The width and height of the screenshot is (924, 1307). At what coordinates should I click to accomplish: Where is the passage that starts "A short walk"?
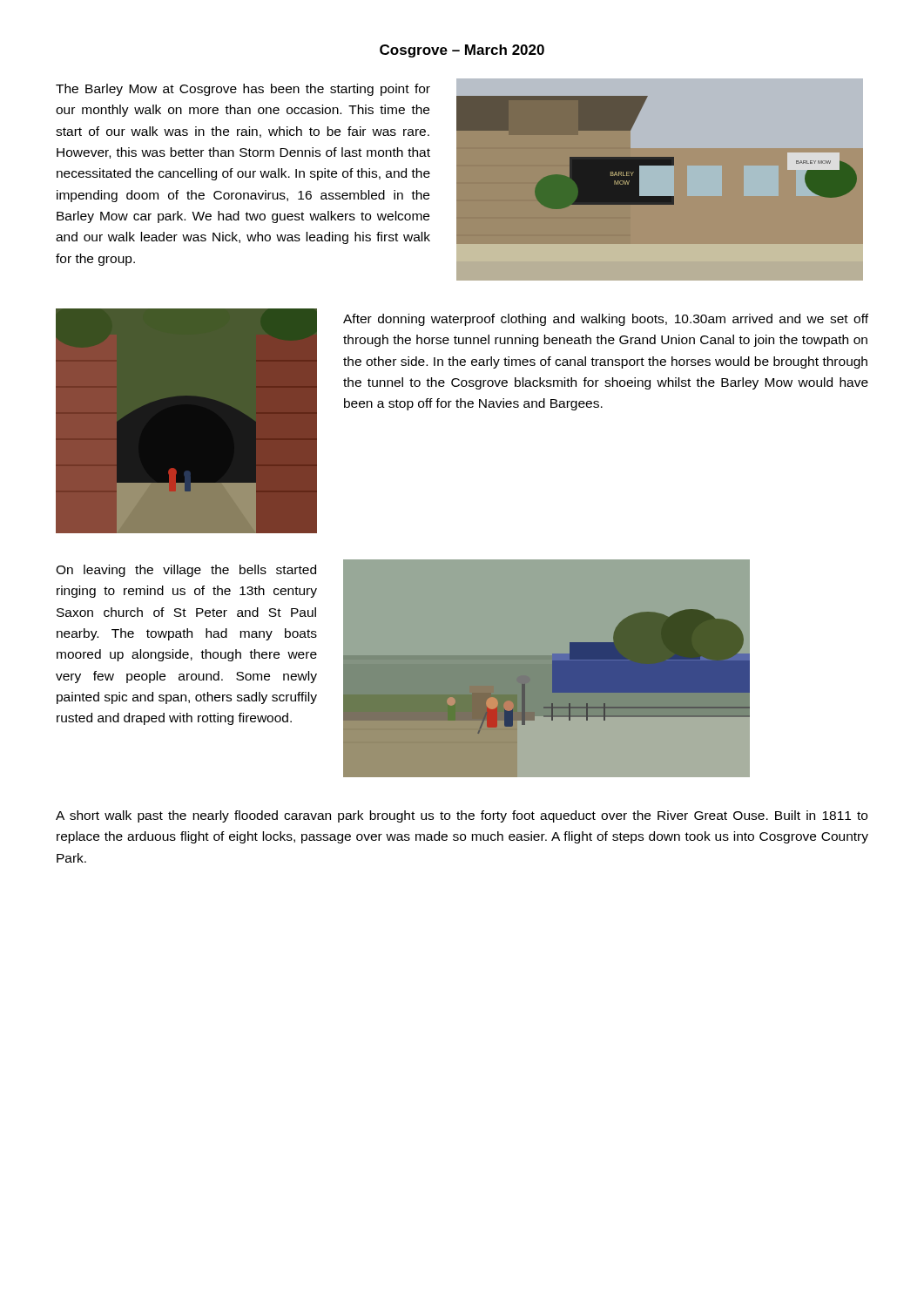pos(462,836)
